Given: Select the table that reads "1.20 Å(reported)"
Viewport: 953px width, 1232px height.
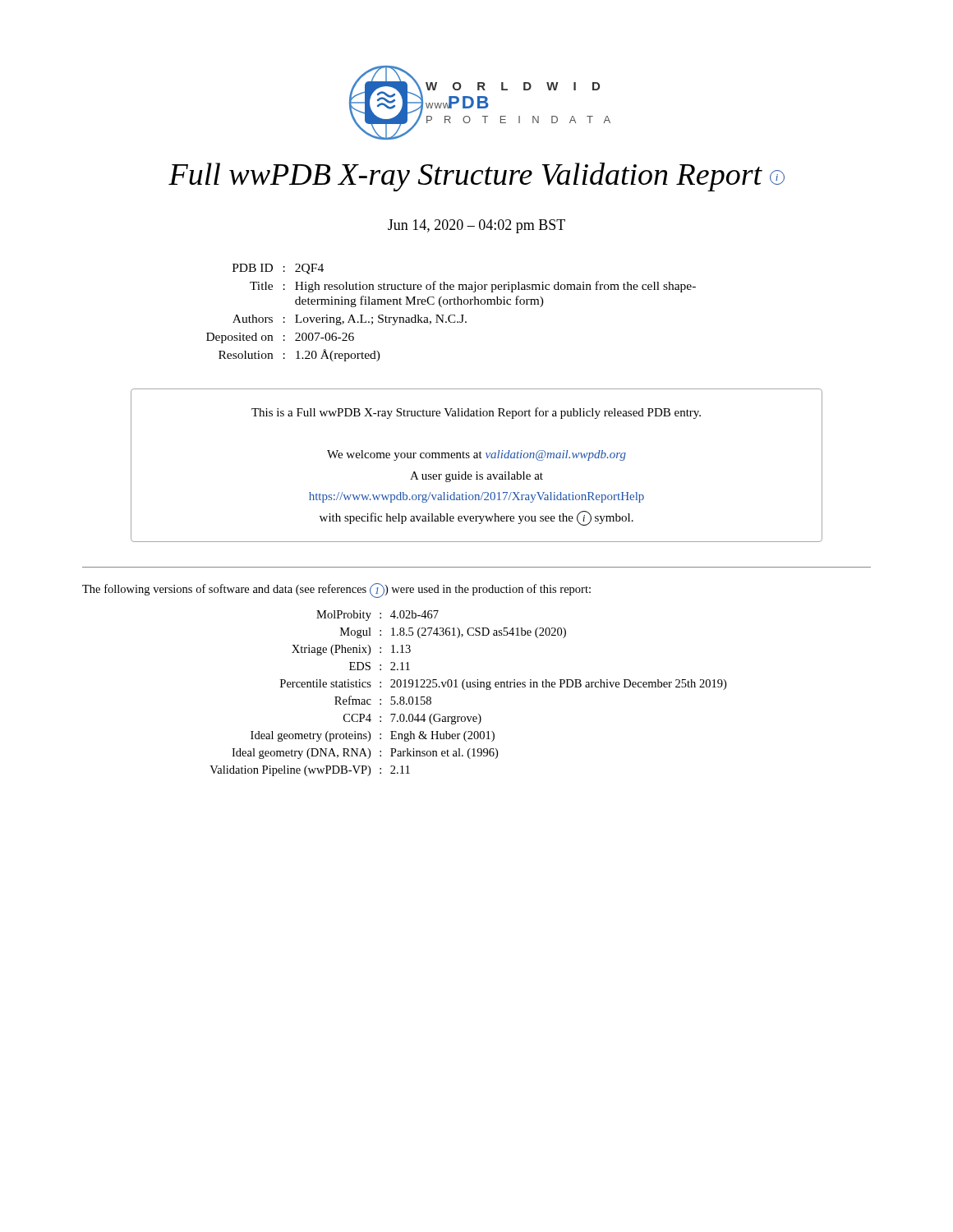Looking at the screenshot, I should 476,311.
